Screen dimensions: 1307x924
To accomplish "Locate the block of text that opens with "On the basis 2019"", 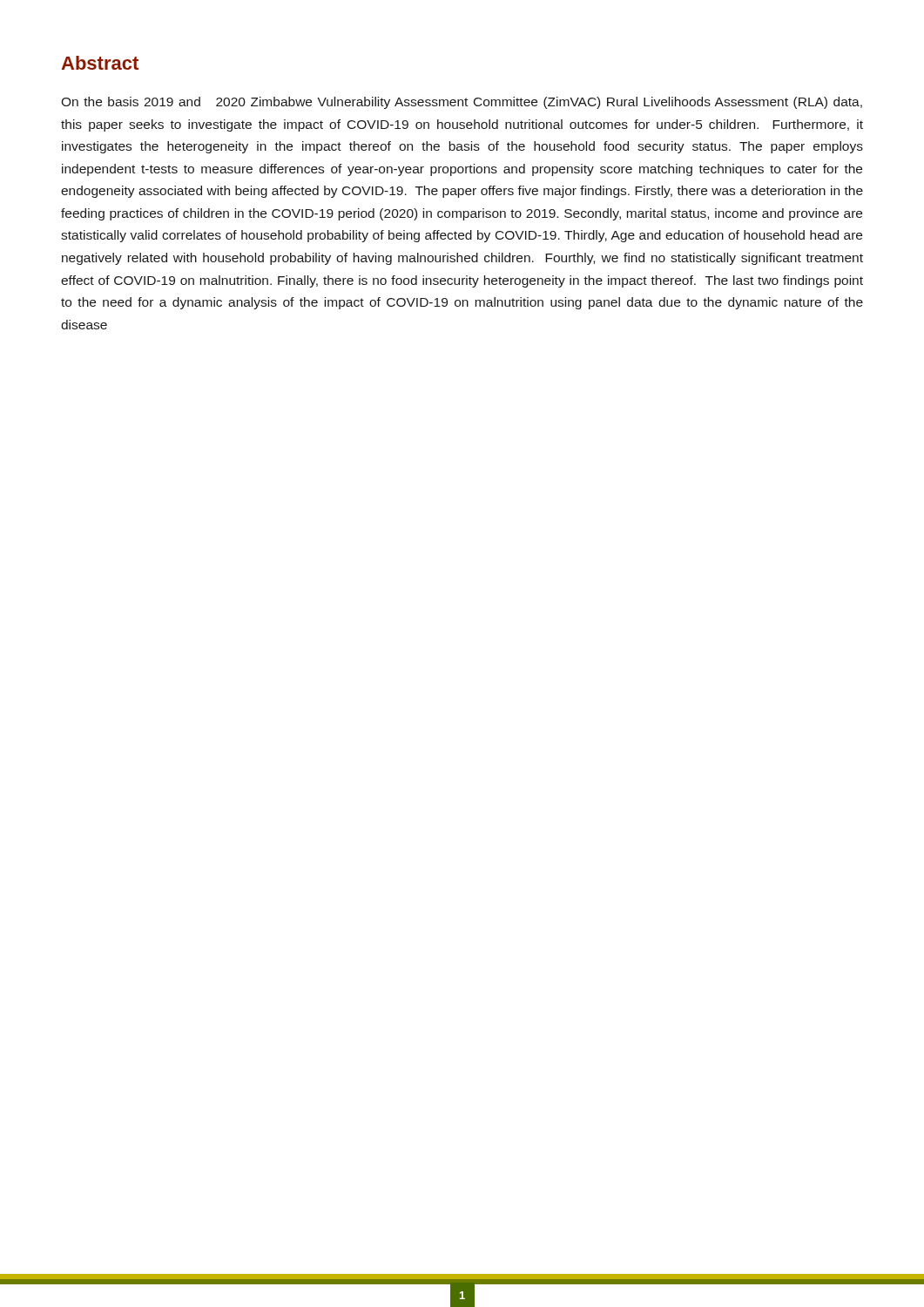I will coord(462,213).
